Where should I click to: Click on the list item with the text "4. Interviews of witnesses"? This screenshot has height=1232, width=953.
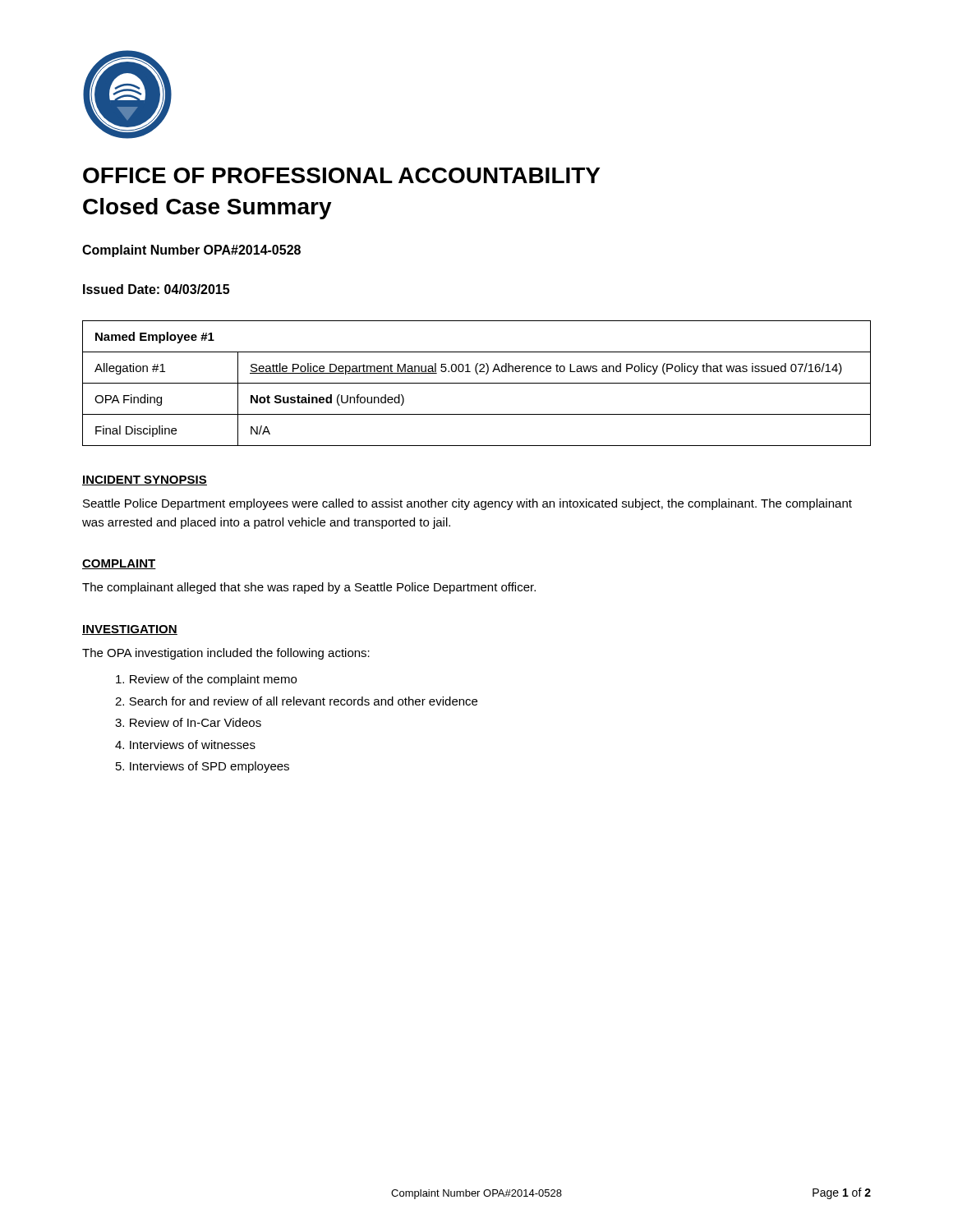pos(185,744)
